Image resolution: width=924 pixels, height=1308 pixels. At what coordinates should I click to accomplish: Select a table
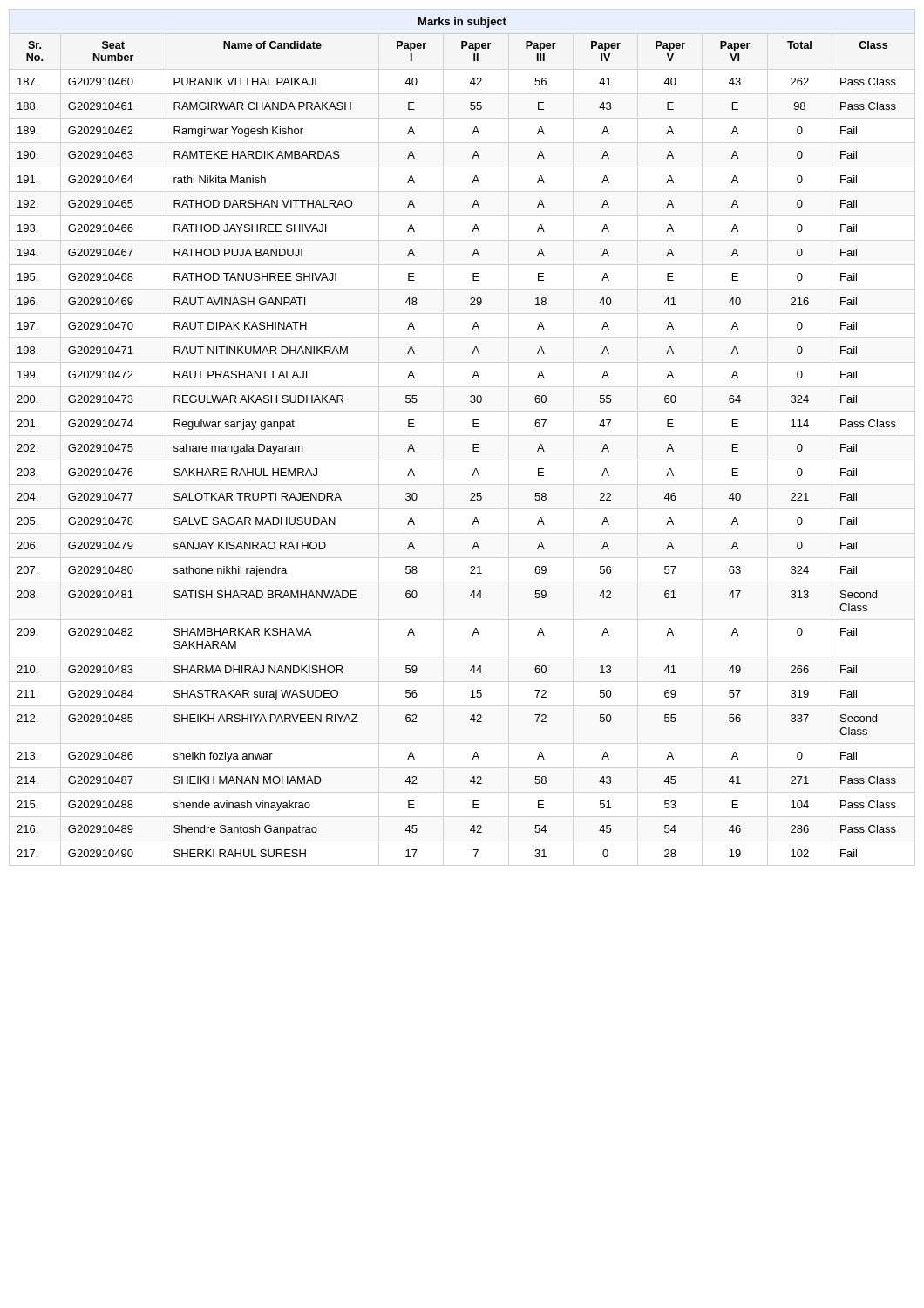point(462,437)
